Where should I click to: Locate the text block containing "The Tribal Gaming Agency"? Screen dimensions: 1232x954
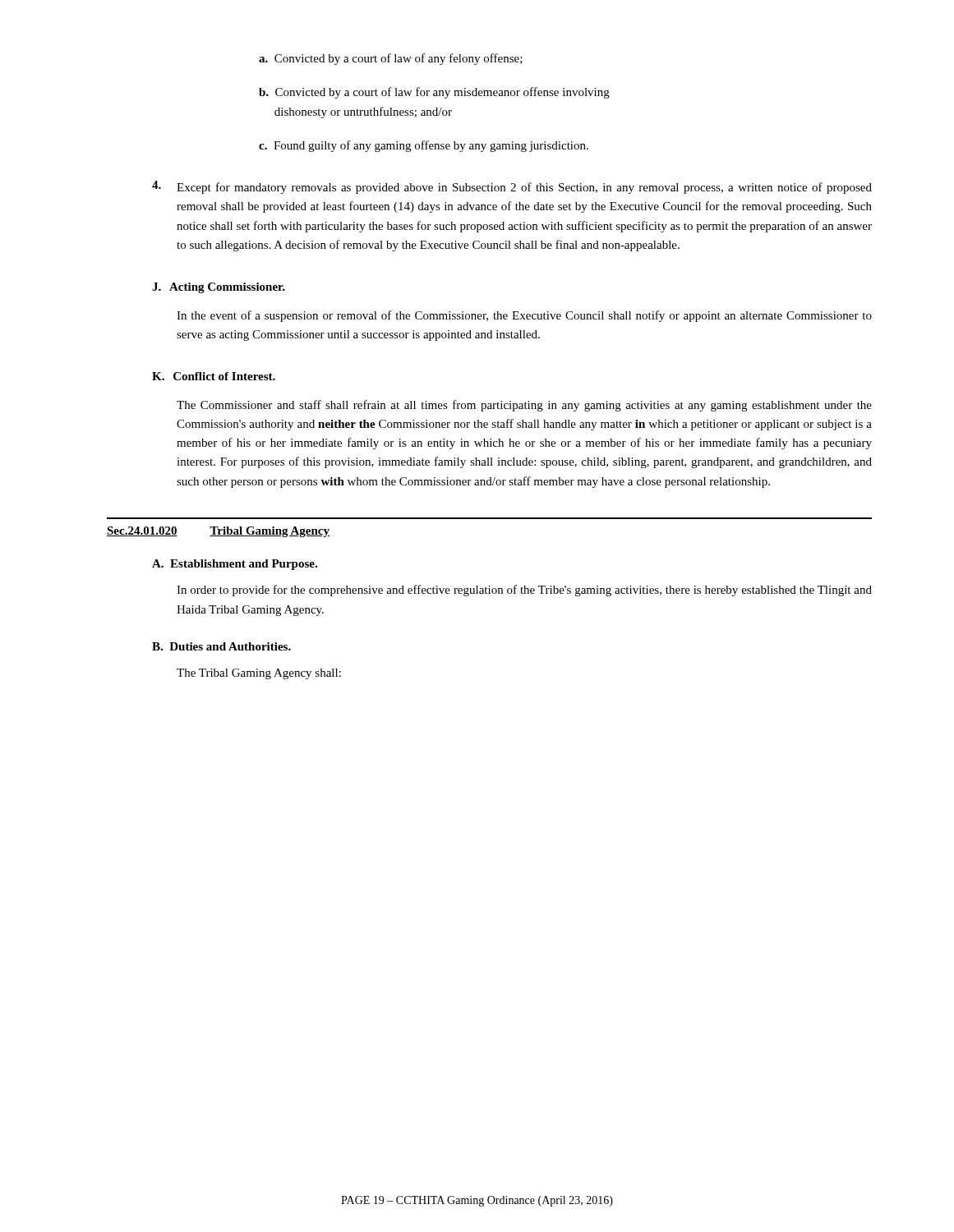coord(259,673)
